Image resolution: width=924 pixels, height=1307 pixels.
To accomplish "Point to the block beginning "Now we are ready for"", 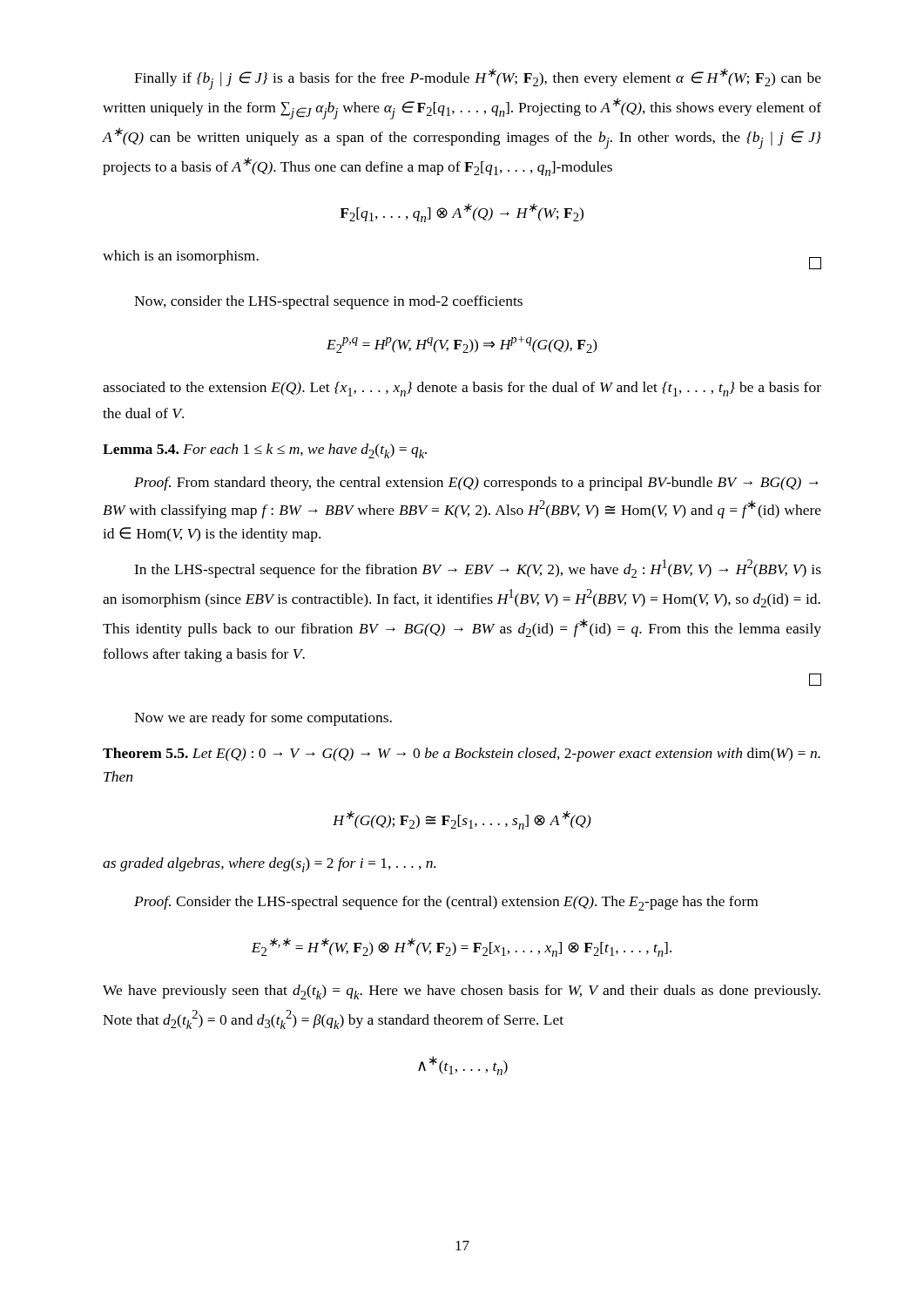I will 263,719.
